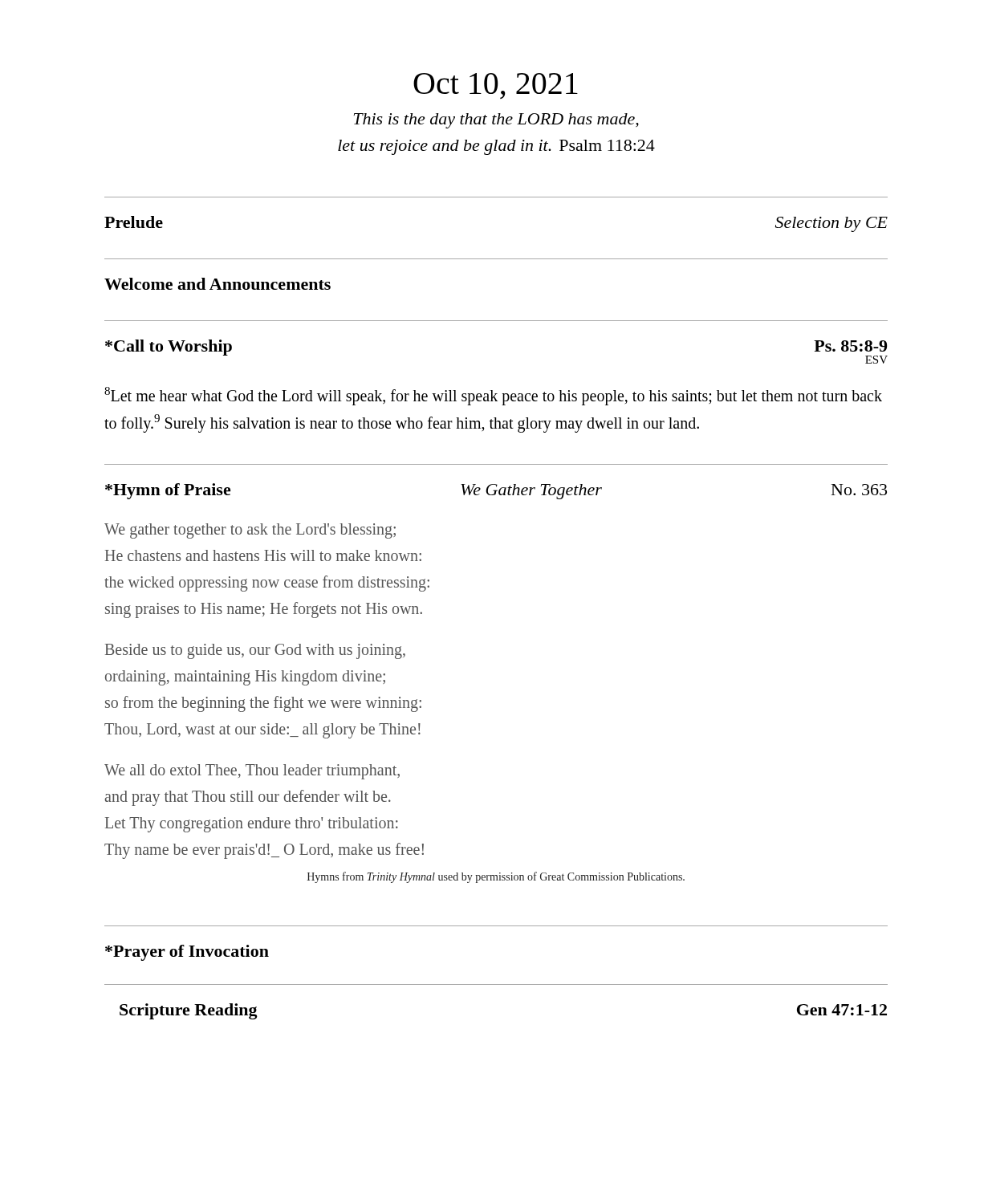Point to the block beginning "8Let me hear what God the Lord will"
992x1204 pixels.
click(x=493, y=408)
